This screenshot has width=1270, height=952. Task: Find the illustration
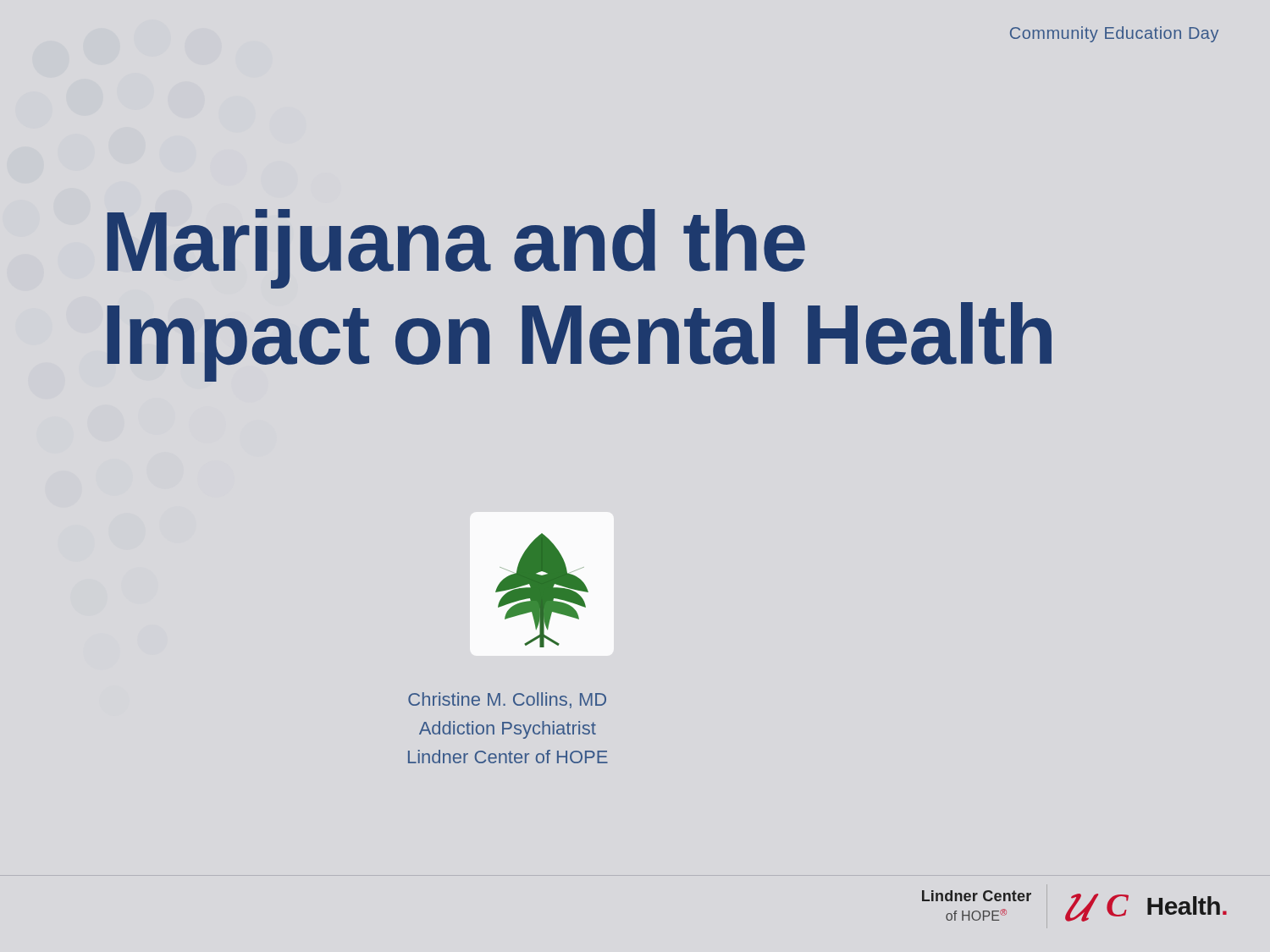click(x=542, y=584)
